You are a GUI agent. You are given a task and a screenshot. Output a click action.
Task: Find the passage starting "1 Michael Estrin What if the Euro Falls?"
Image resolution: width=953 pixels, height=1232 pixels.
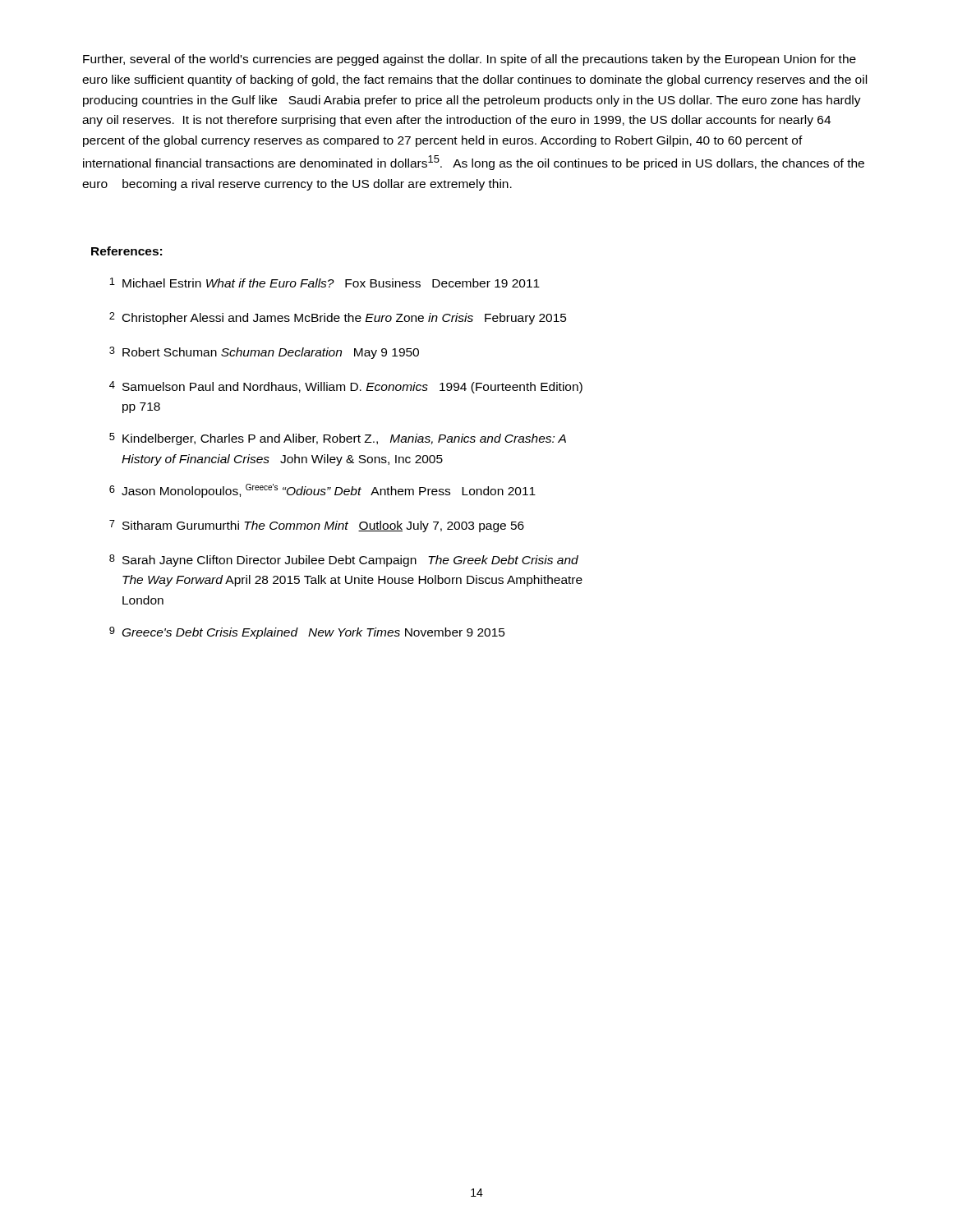[311, 285]
